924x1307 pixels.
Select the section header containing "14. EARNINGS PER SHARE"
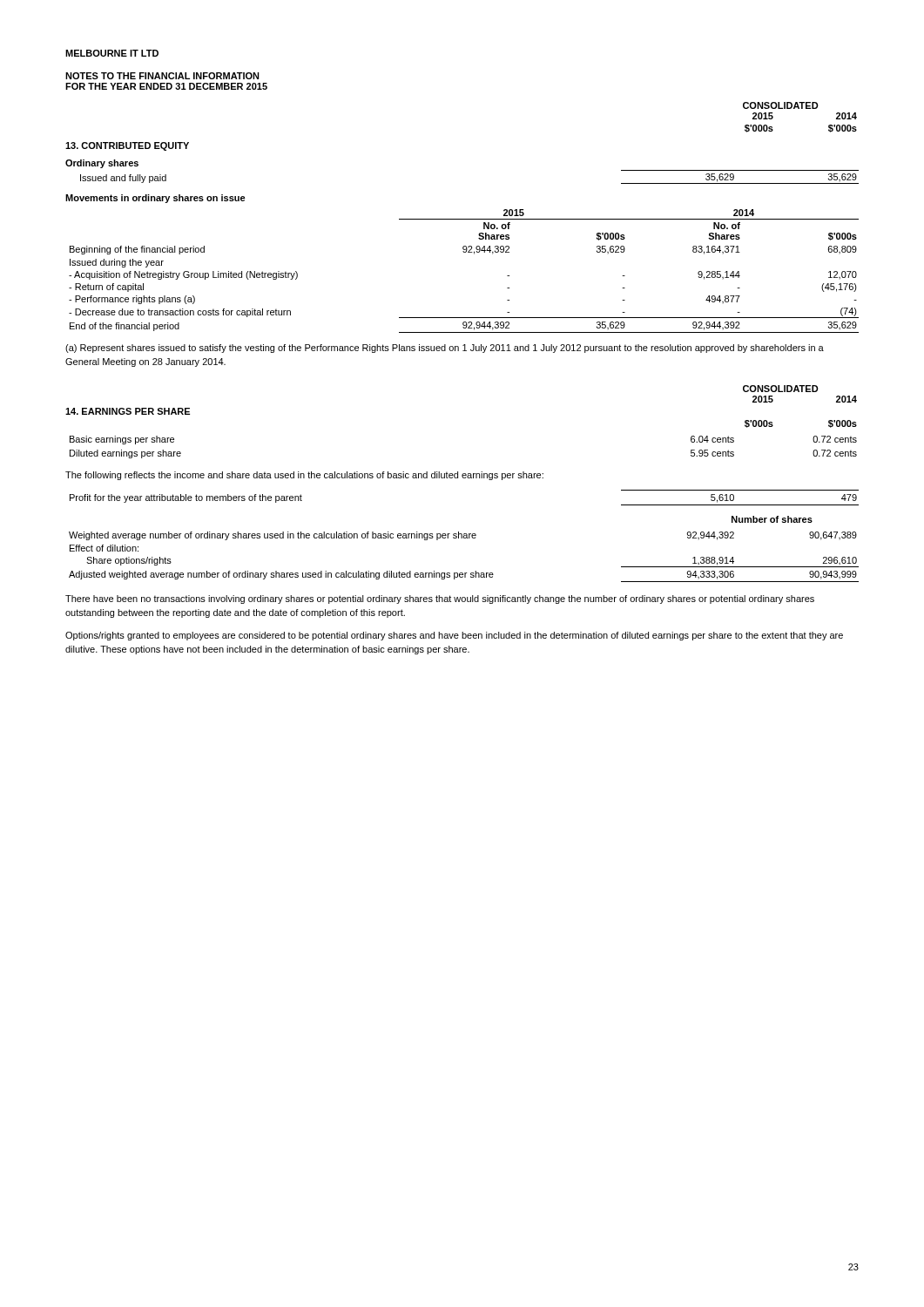point(128,411)
